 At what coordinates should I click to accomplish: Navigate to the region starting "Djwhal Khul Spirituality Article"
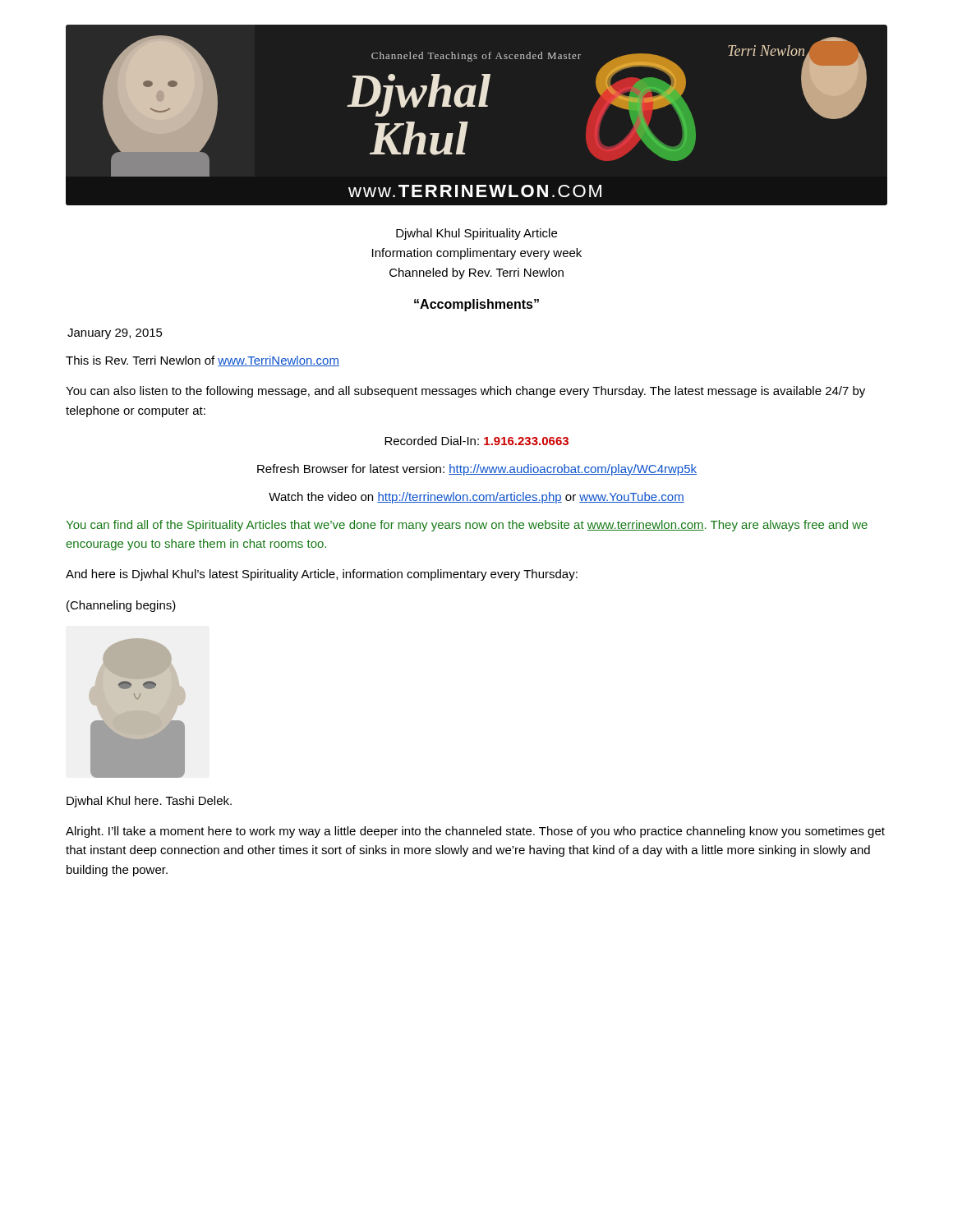coord(476,253)
